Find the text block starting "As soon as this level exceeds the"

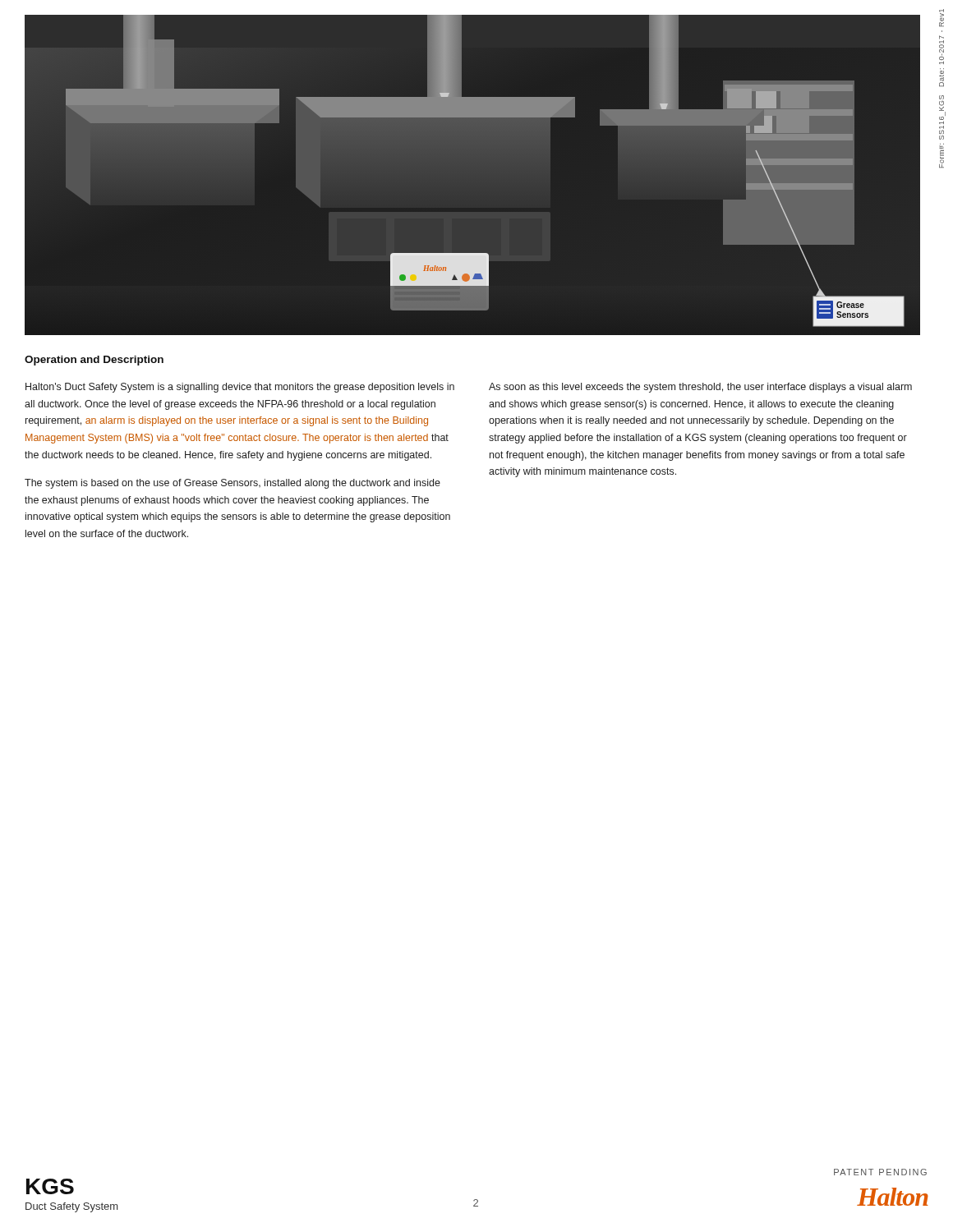[704, 429]
